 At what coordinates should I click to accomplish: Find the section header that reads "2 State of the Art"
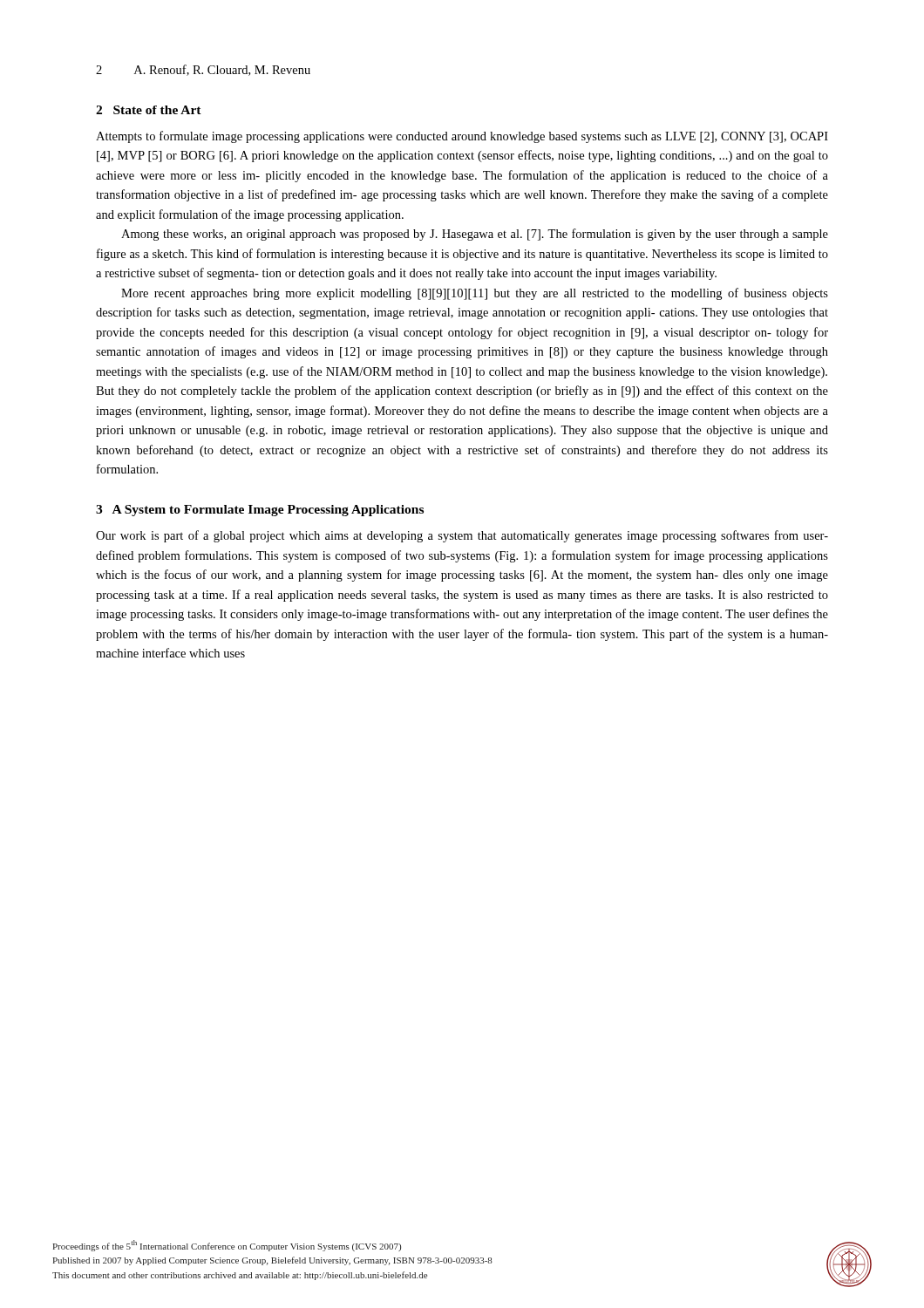148,109
